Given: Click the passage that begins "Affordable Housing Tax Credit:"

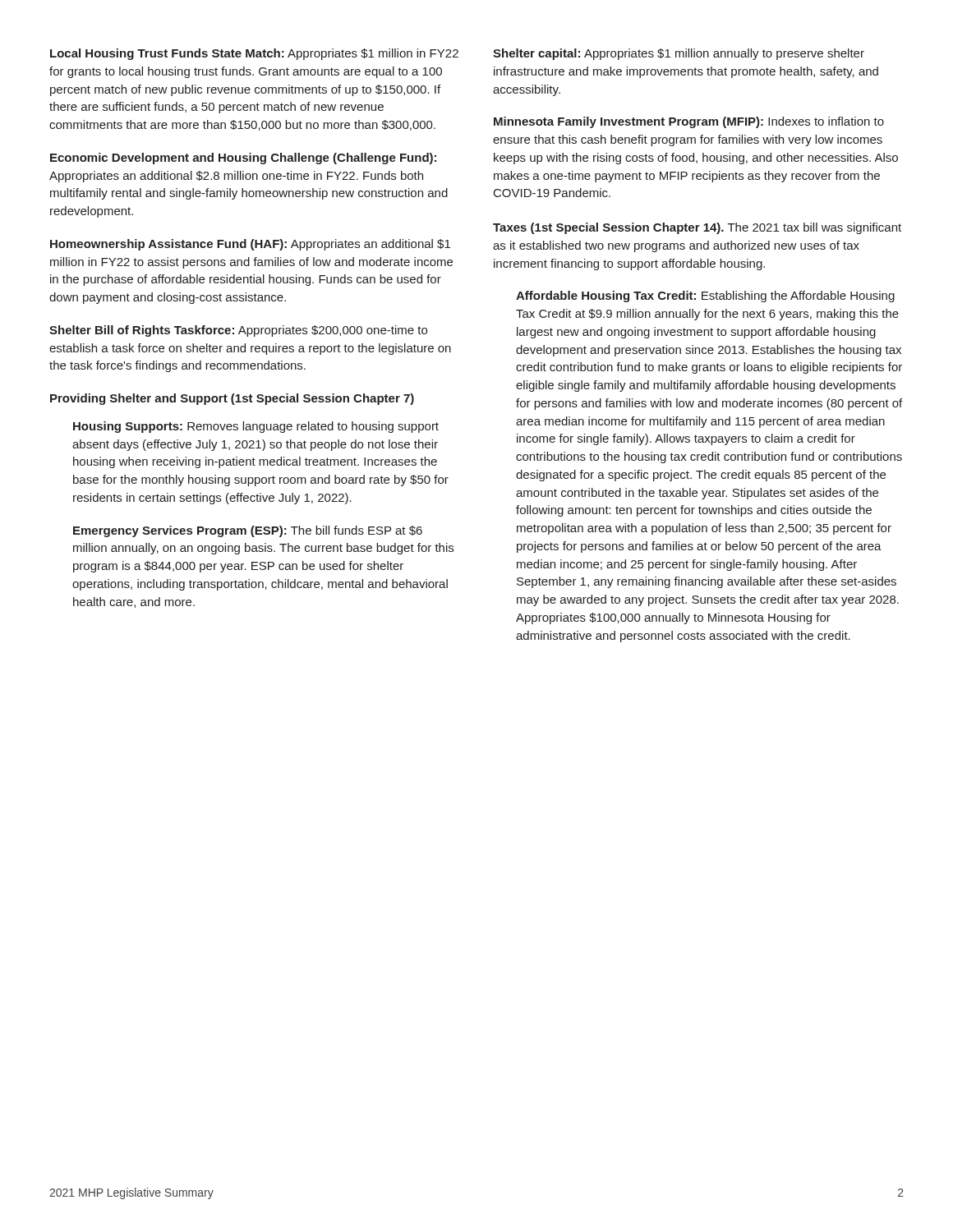Looking at the screenshot, I should 710,465.
